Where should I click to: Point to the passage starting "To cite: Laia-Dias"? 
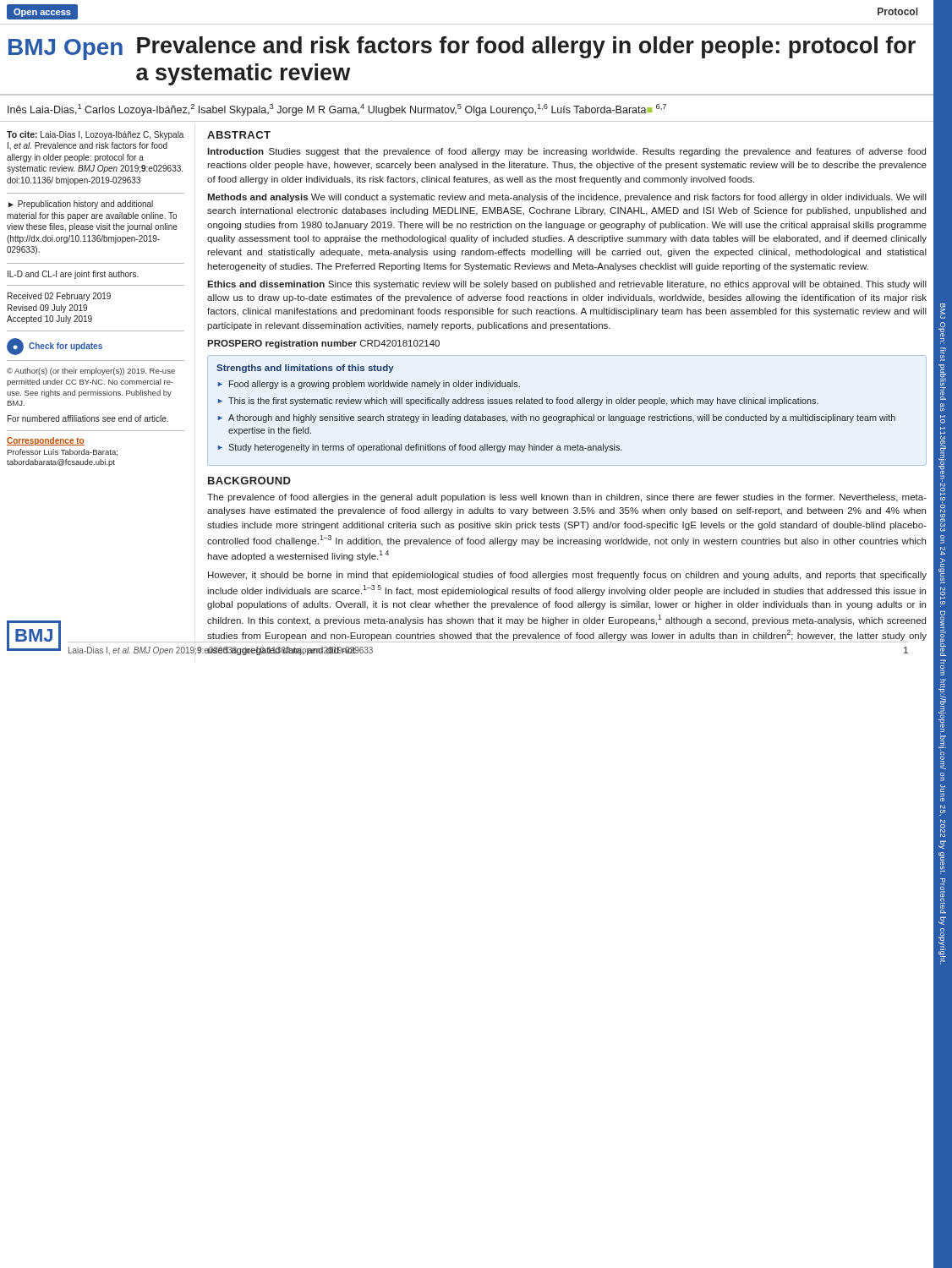95,157
